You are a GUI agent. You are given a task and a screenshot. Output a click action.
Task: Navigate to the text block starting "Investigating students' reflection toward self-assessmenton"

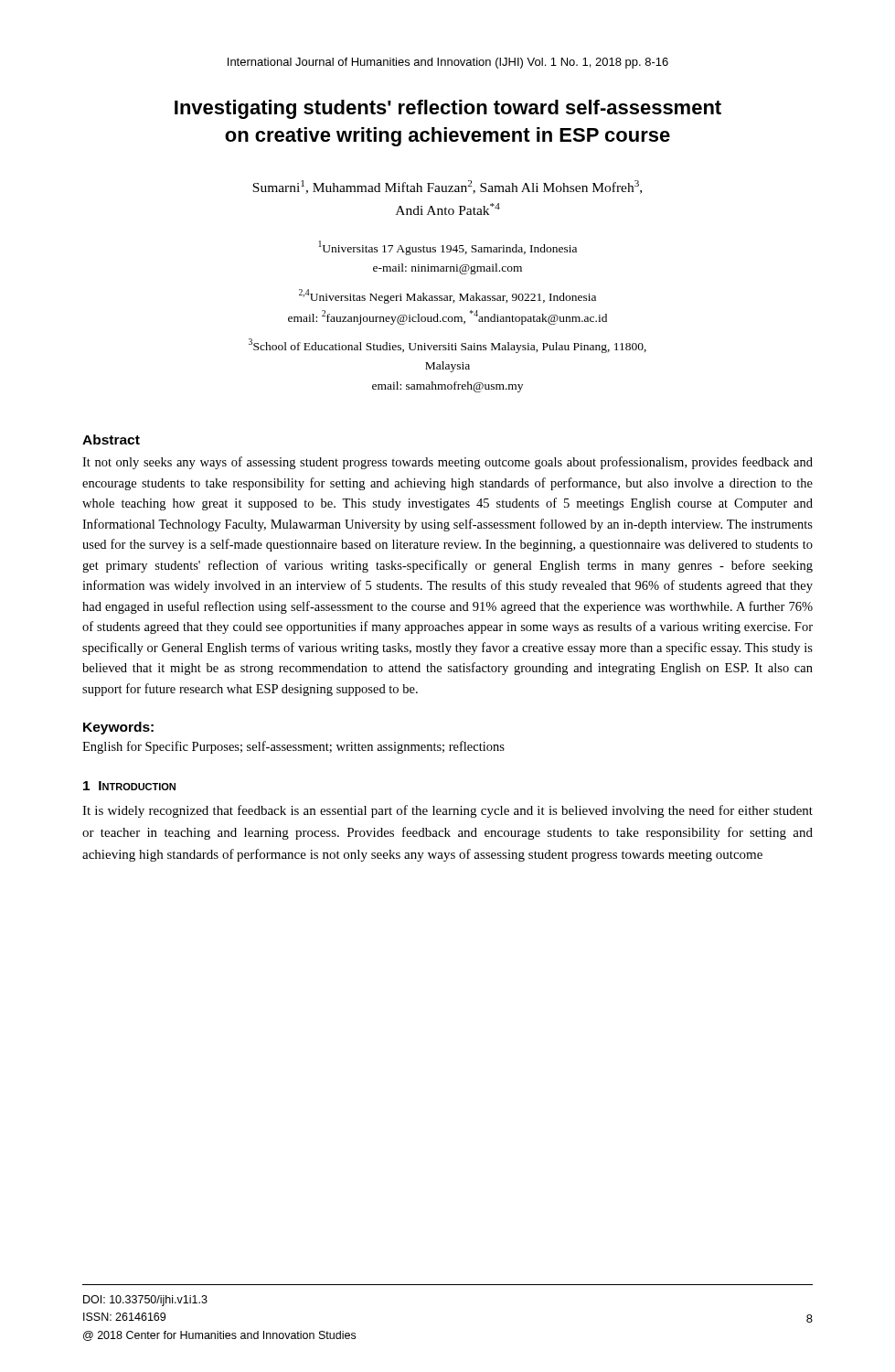(448, 121)
